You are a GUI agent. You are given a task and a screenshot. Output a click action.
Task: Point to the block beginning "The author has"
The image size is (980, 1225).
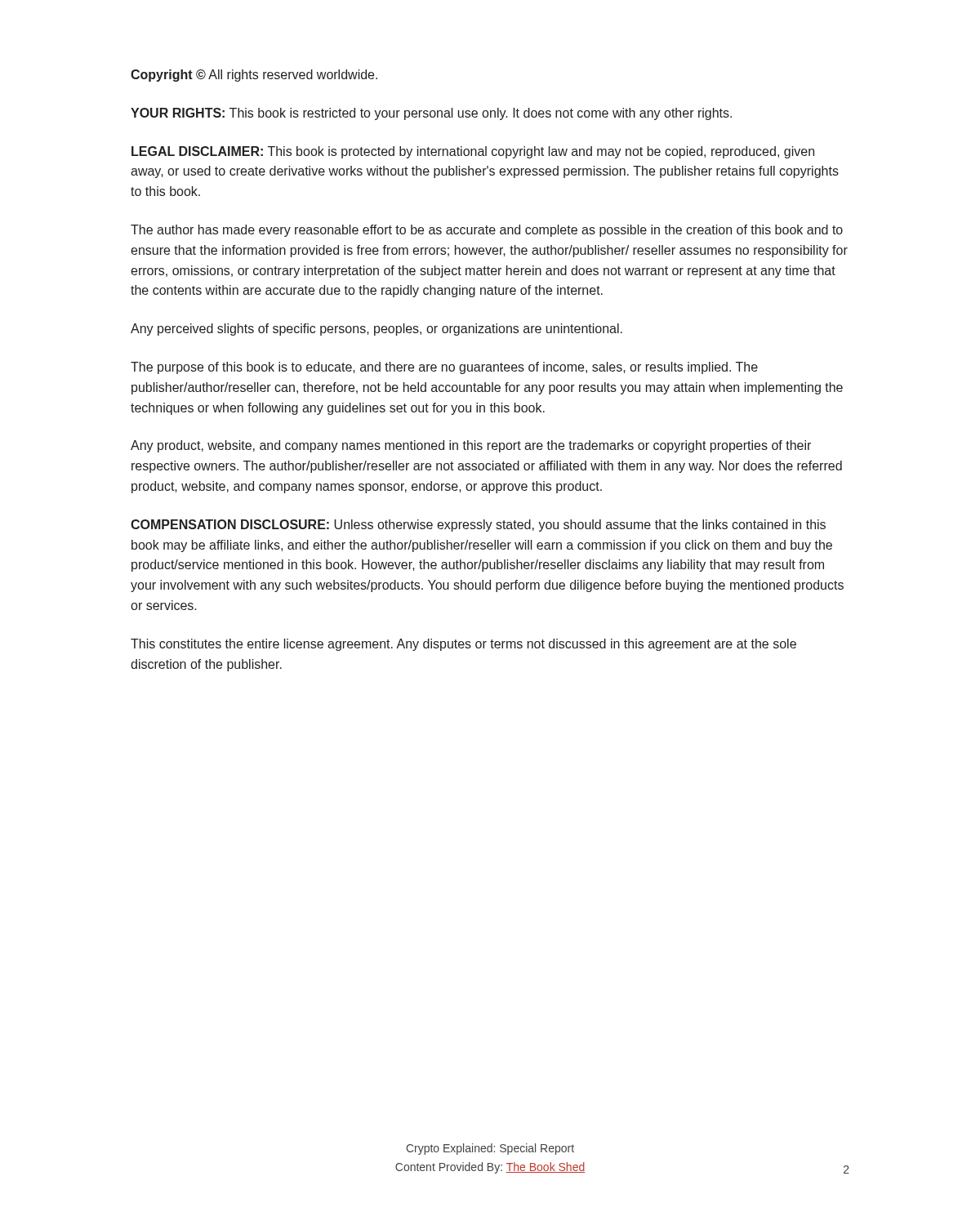pyautogui.click(x=489, y=260)
